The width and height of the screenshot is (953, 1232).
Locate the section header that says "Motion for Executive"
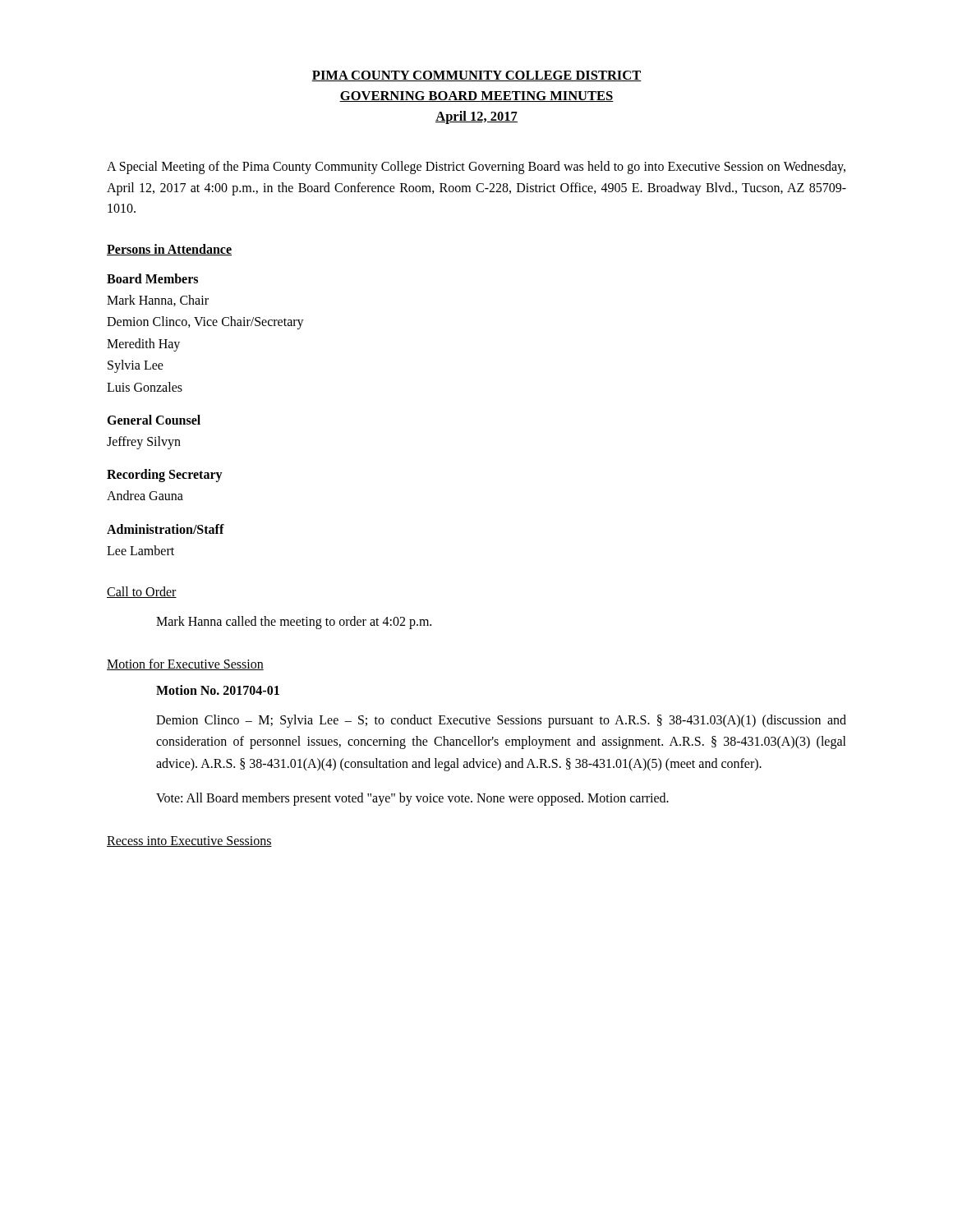pyautogui.click(x=185, y=664)
